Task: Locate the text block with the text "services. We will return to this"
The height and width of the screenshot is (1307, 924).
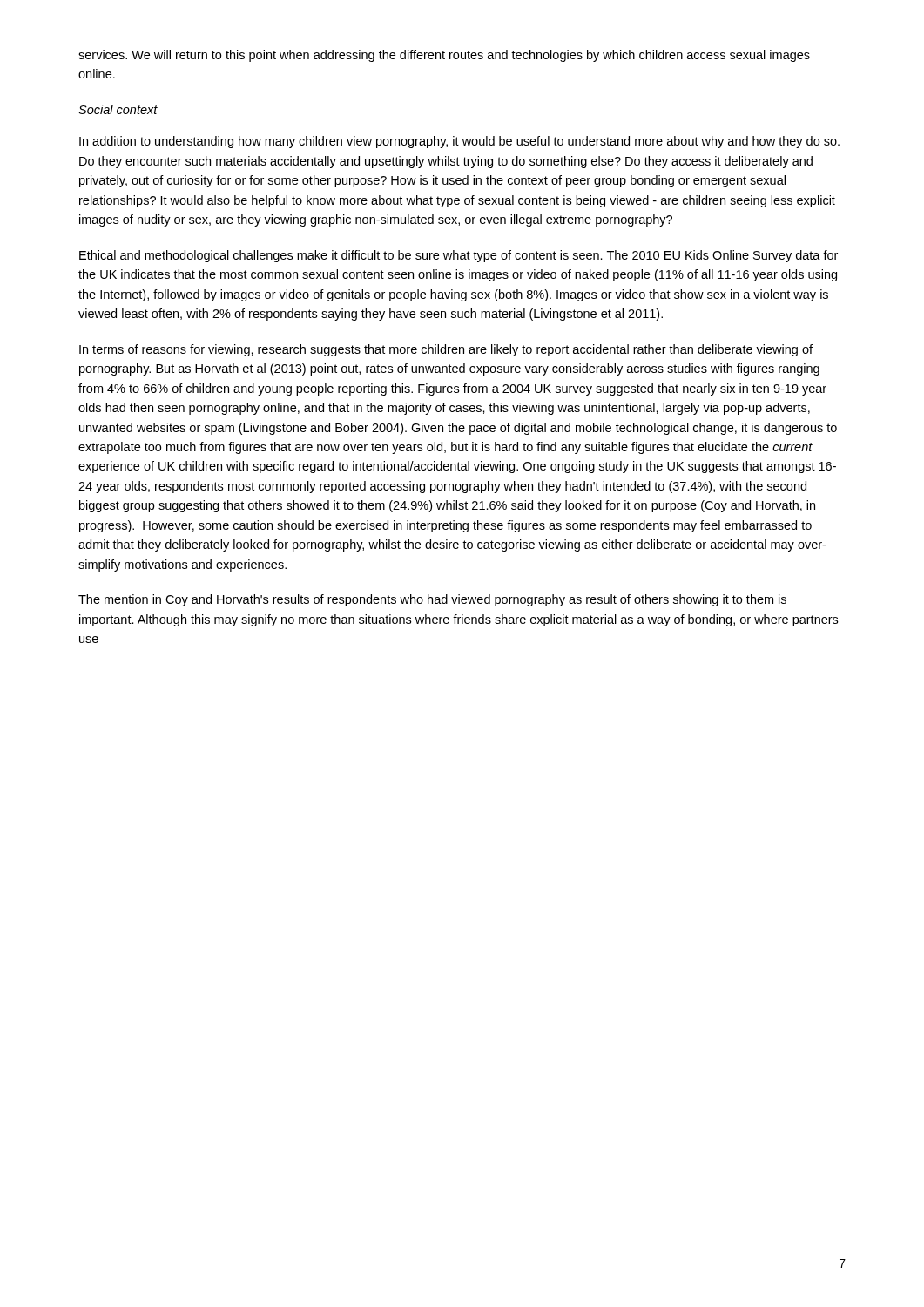Action: tap(444, 65)
